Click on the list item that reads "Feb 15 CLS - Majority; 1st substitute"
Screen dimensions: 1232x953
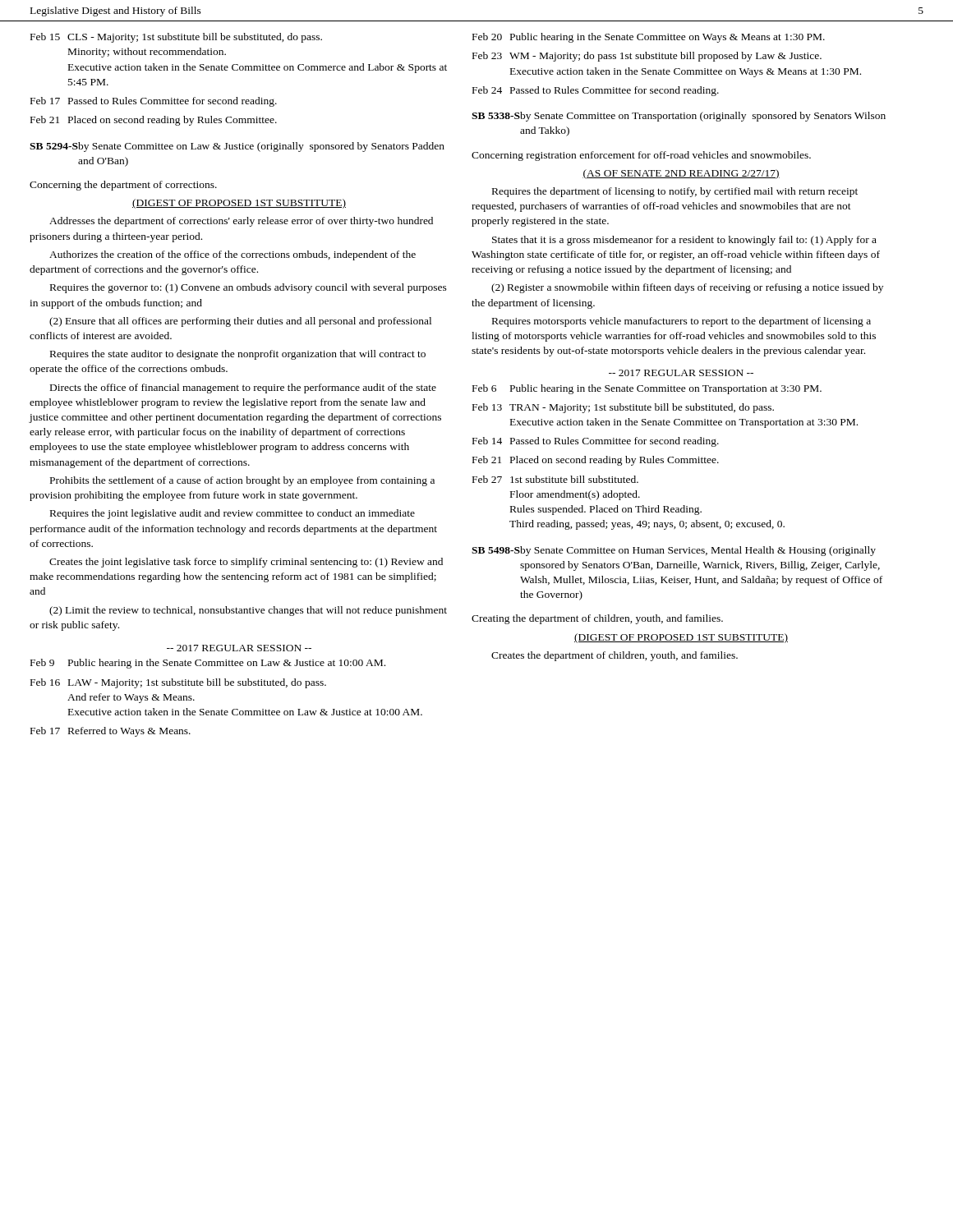click(239, 60)
